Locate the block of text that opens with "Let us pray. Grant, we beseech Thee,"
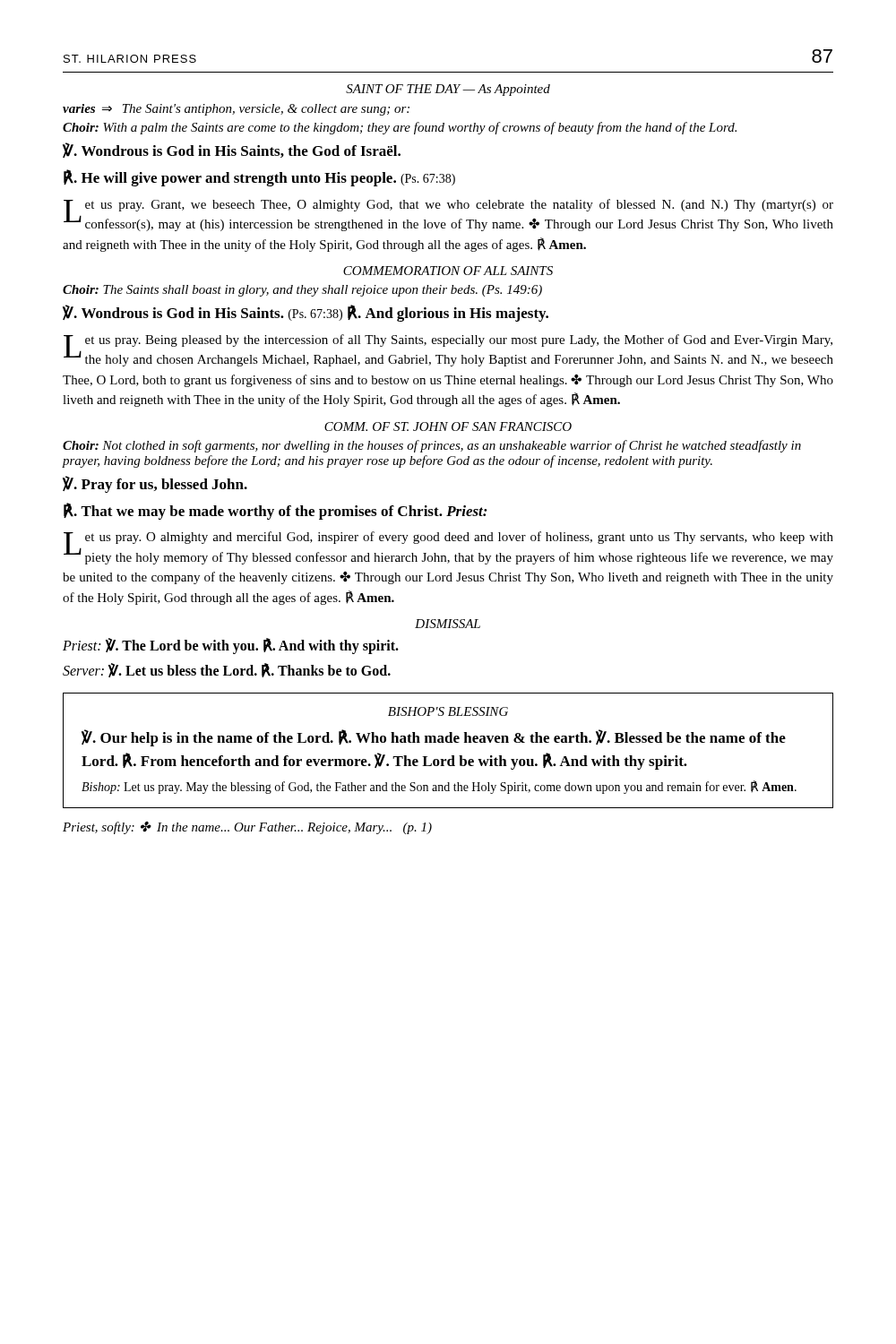This screenshot has width=896, height=1344. pyautogui.click(x=448, y=223)
